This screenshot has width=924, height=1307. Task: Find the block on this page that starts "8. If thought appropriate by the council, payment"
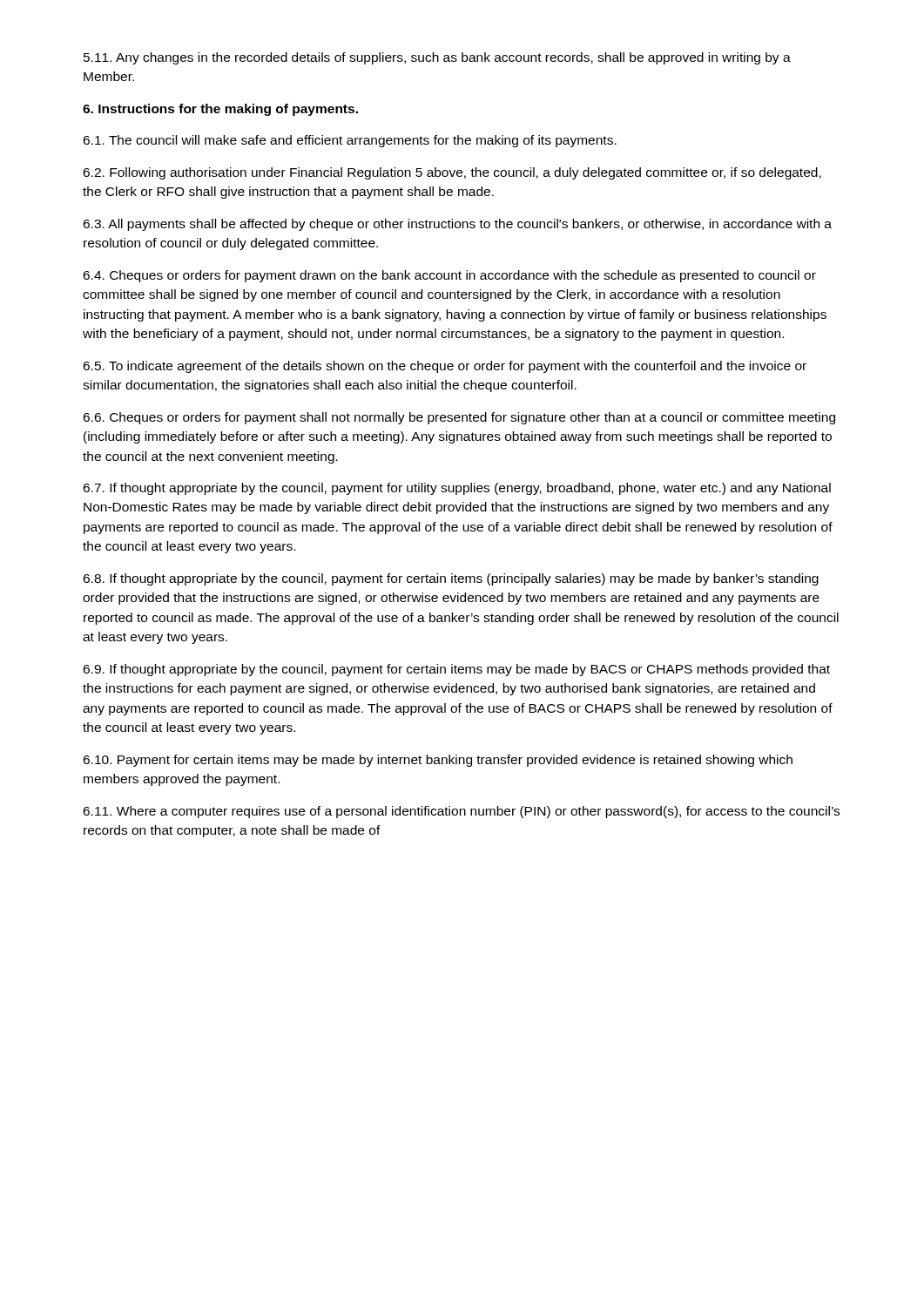461,607
